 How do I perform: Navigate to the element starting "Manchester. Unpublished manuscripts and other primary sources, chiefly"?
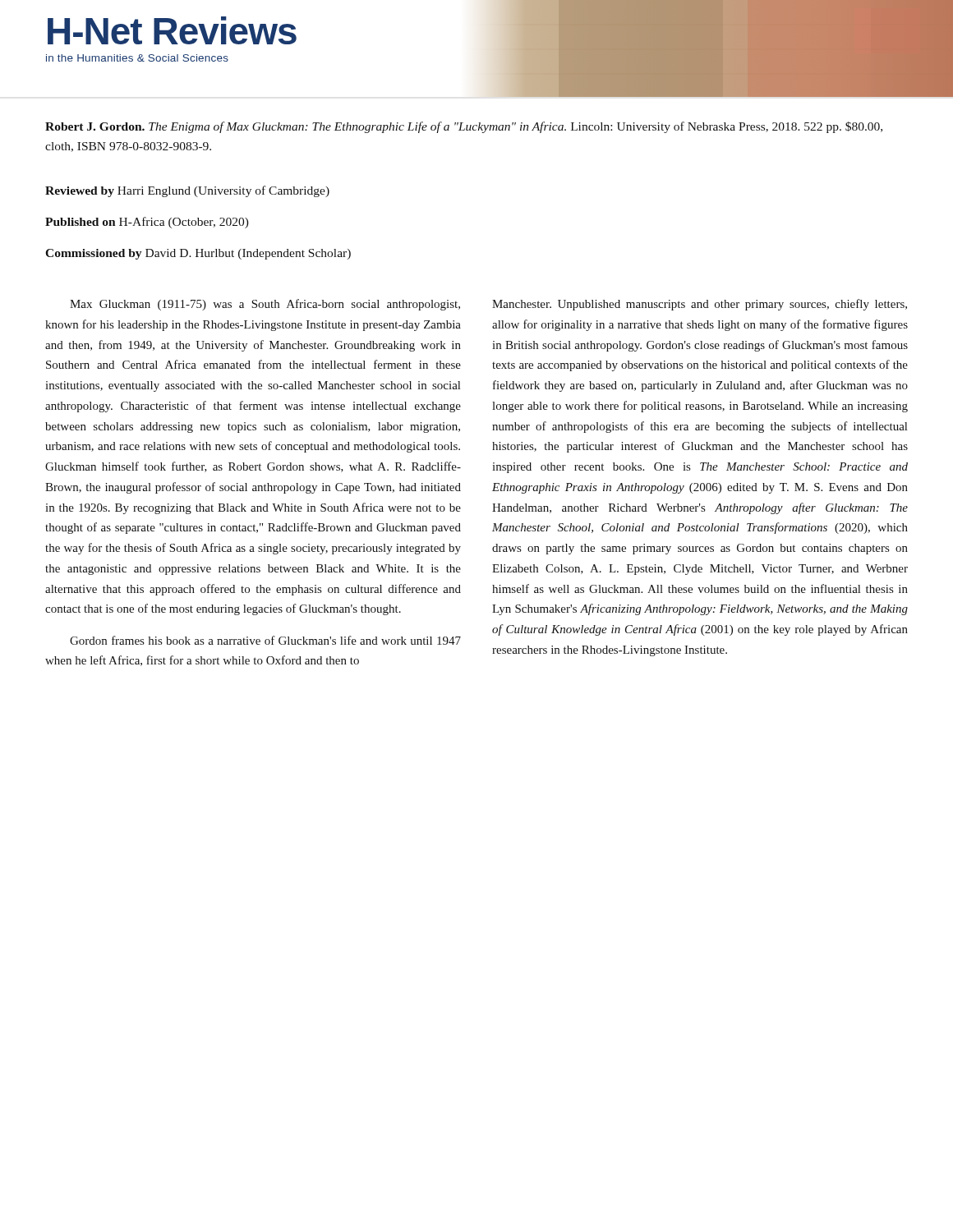700,477
